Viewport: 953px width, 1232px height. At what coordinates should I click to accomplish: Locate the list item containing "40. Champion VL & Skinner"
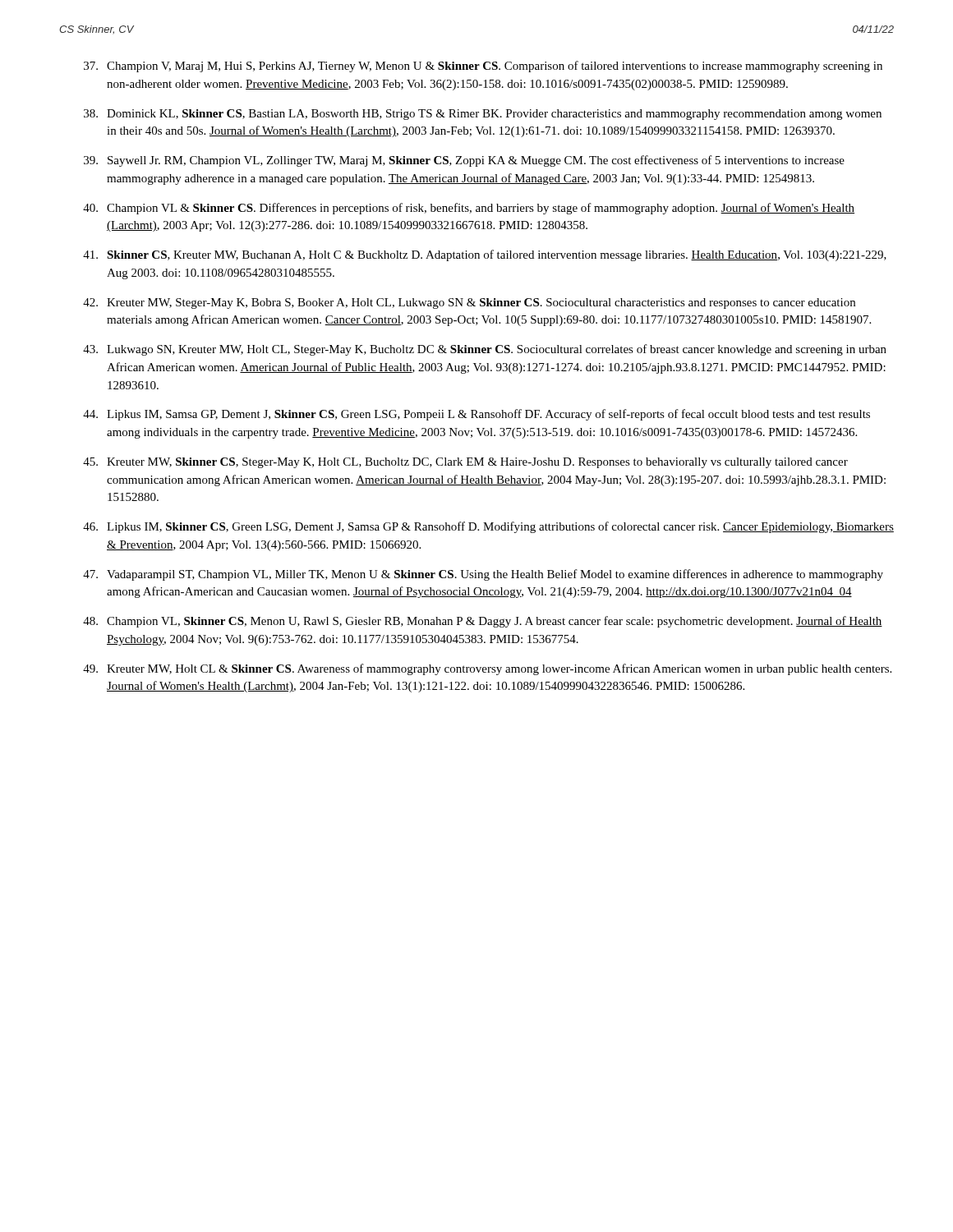476,217
